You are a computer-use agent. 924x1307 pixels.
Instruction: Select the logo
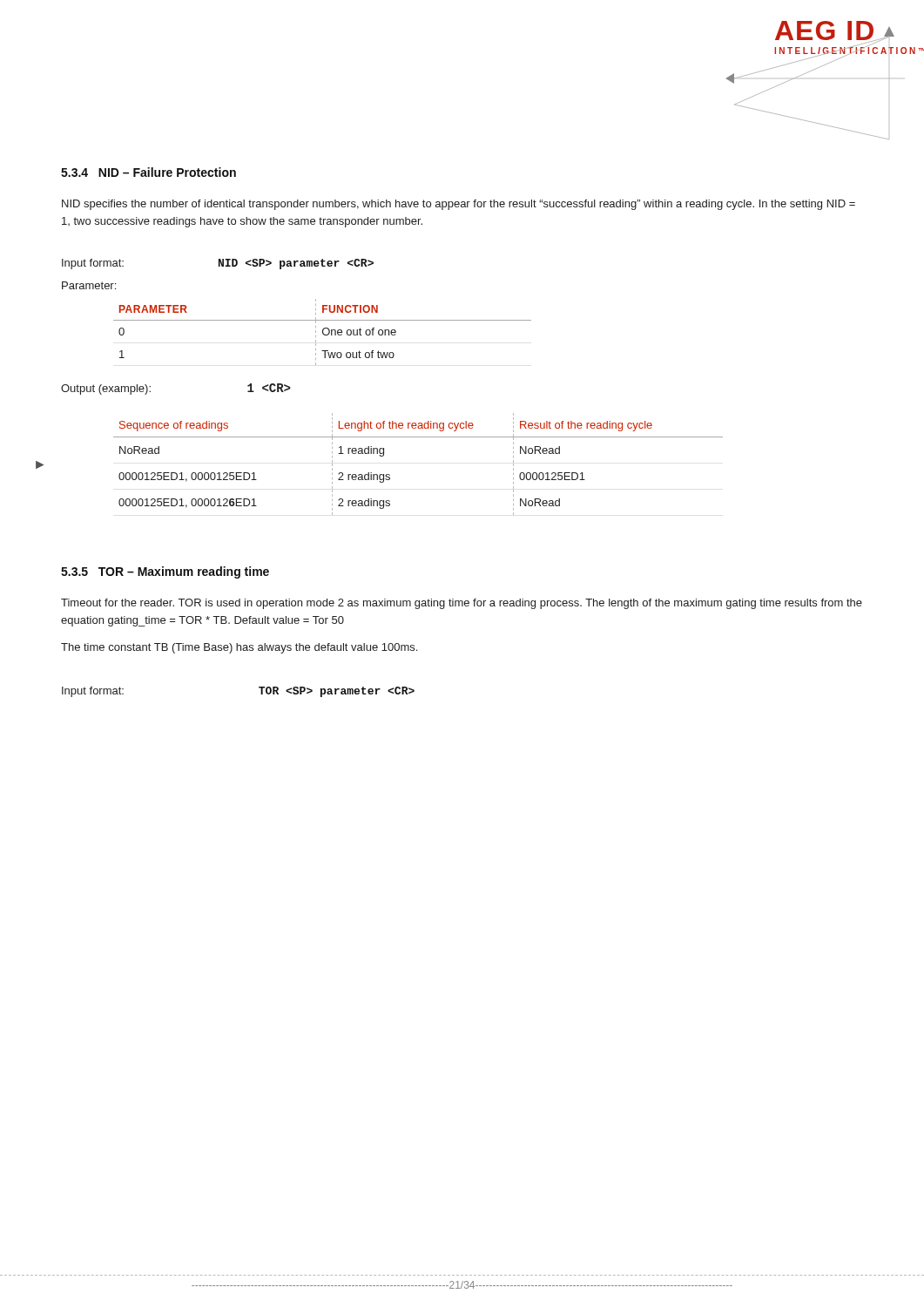[802, 87]
